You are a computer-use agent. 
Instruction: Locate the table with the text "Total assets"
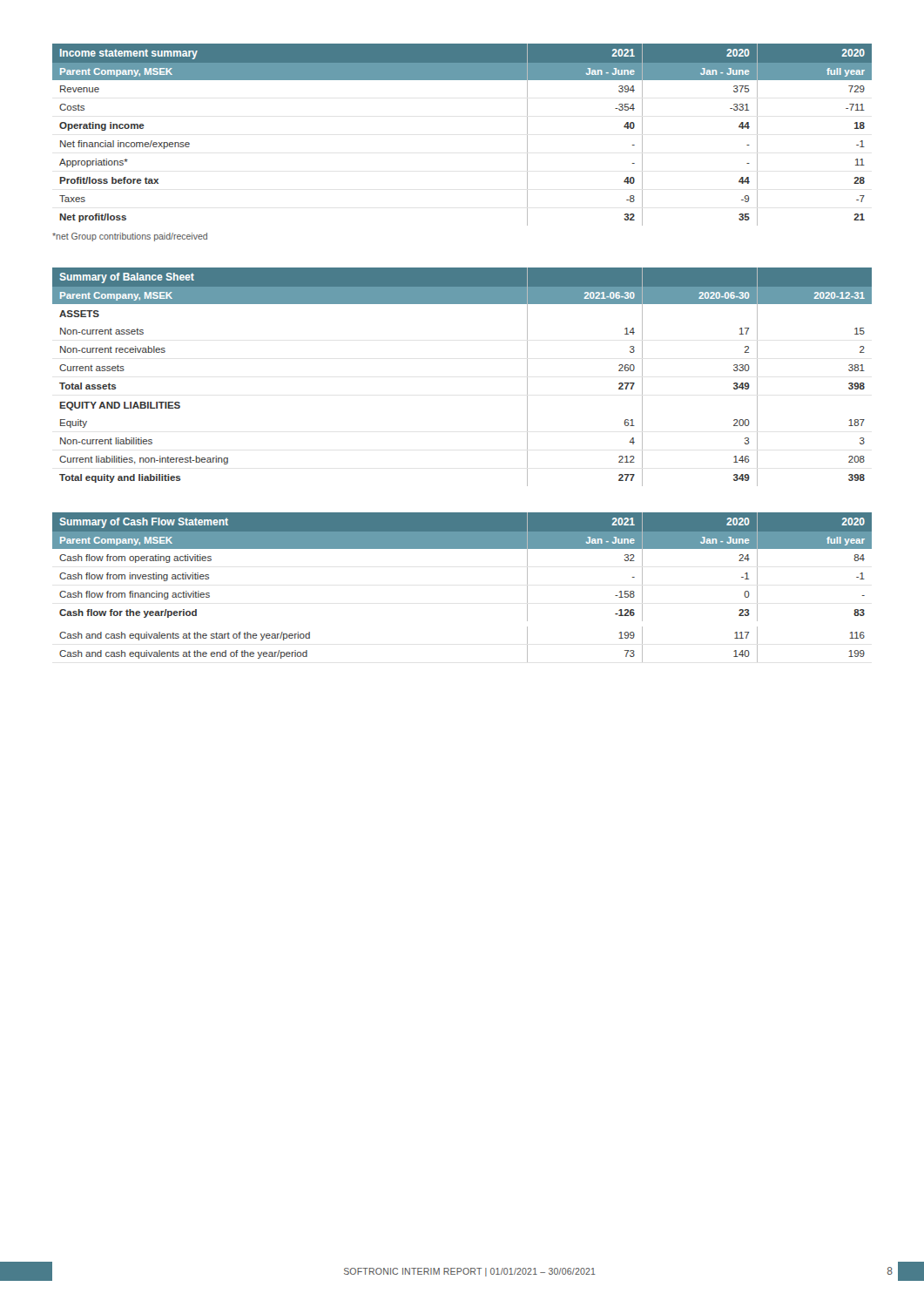click(462, 377)
